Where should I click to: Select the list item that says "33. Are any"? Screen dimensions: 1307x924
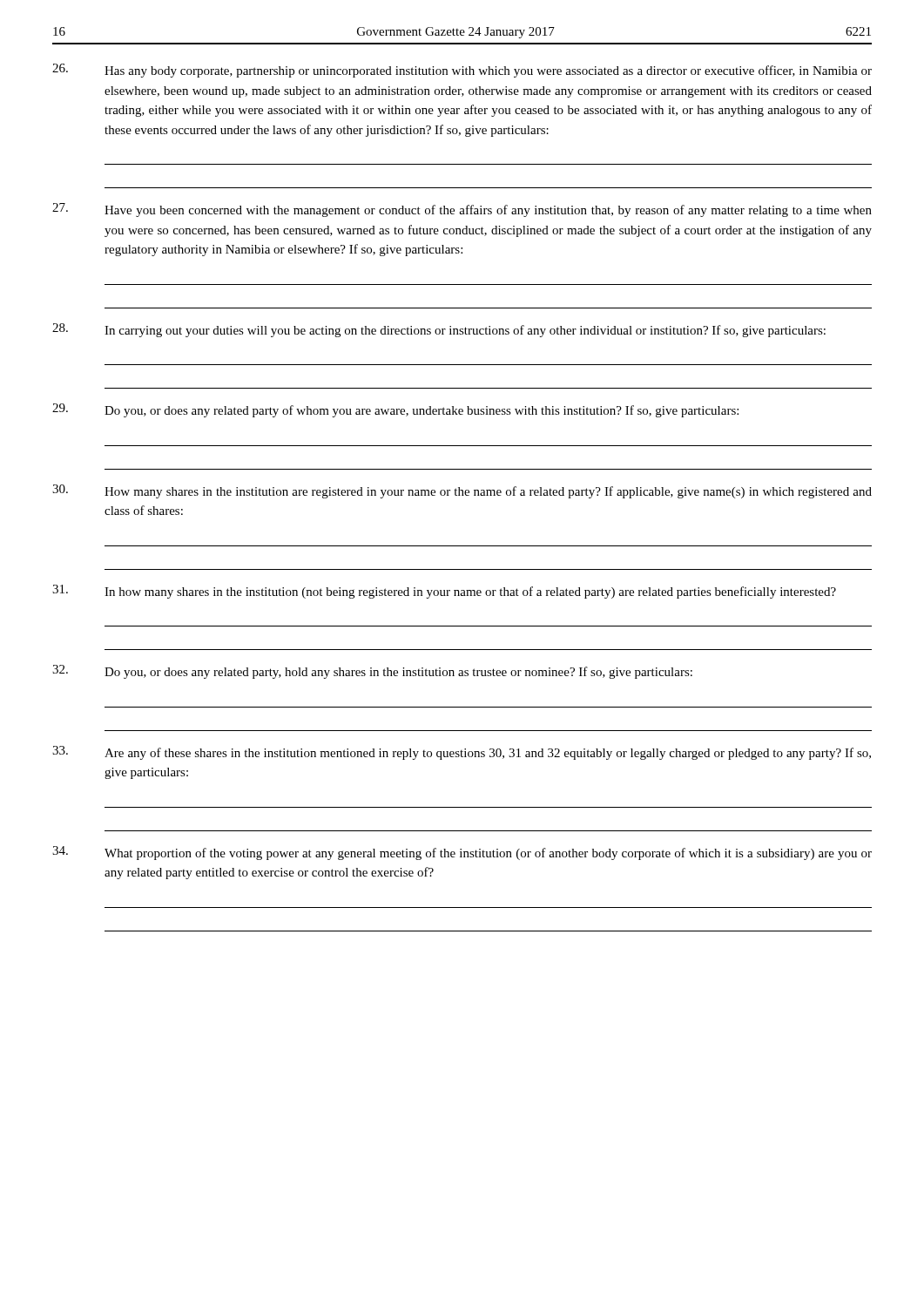462,762
